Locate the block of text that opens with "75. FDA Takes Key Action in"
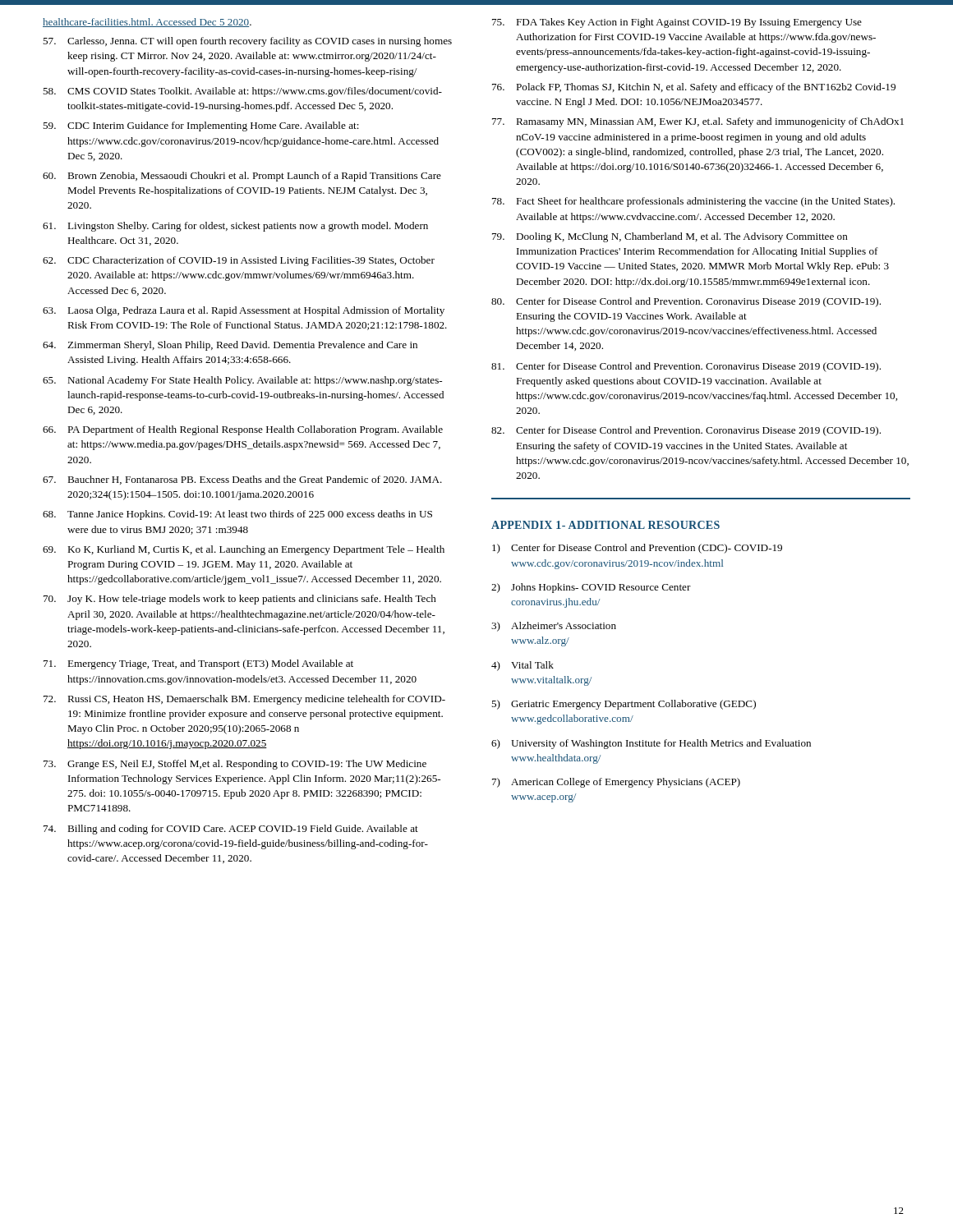This screenshot has height=1232, width=953. [x=701, y=45]
